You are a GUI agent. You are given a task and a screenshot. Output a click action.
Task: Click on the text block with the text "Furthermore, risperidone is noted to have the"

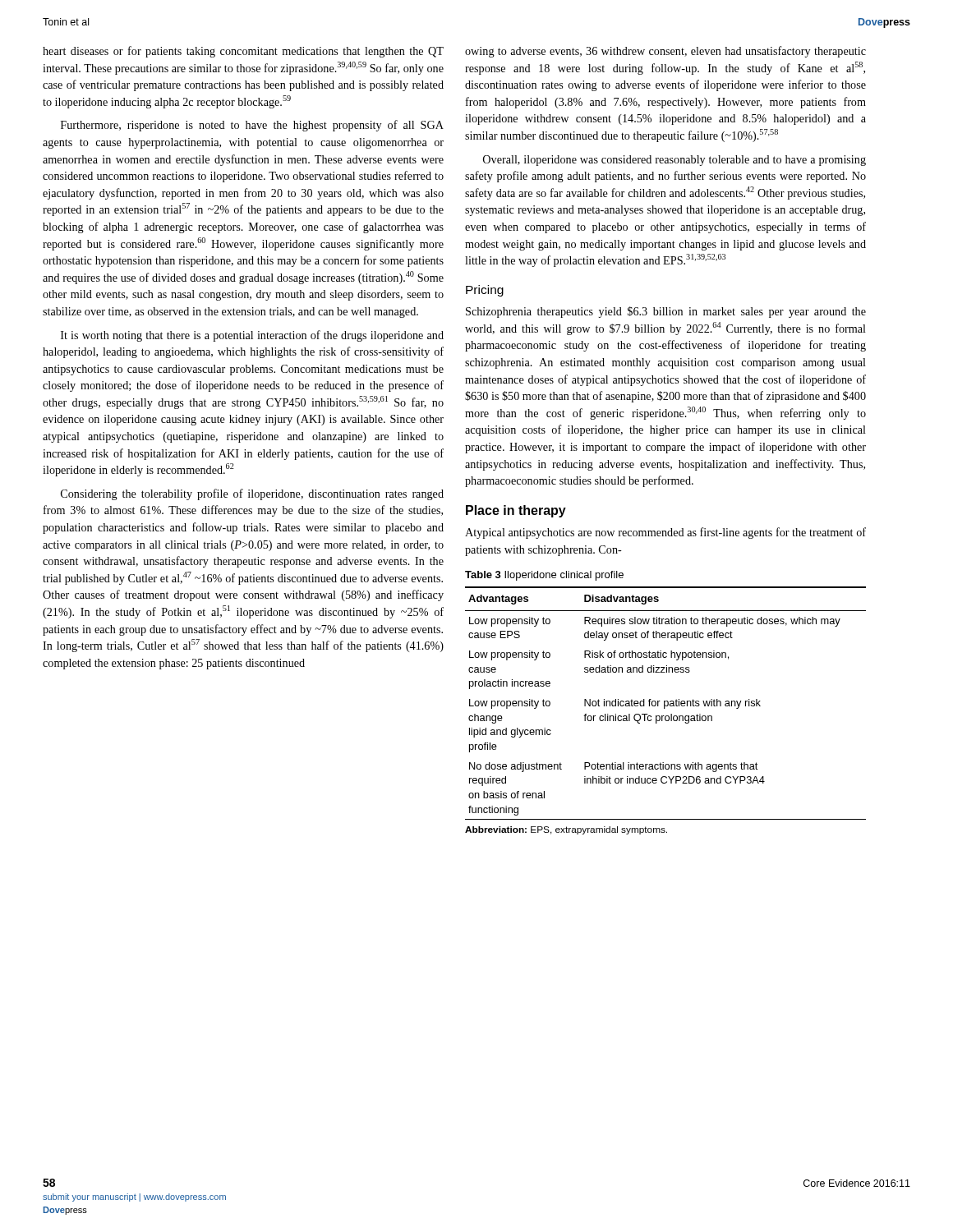[x=243, y=218]
